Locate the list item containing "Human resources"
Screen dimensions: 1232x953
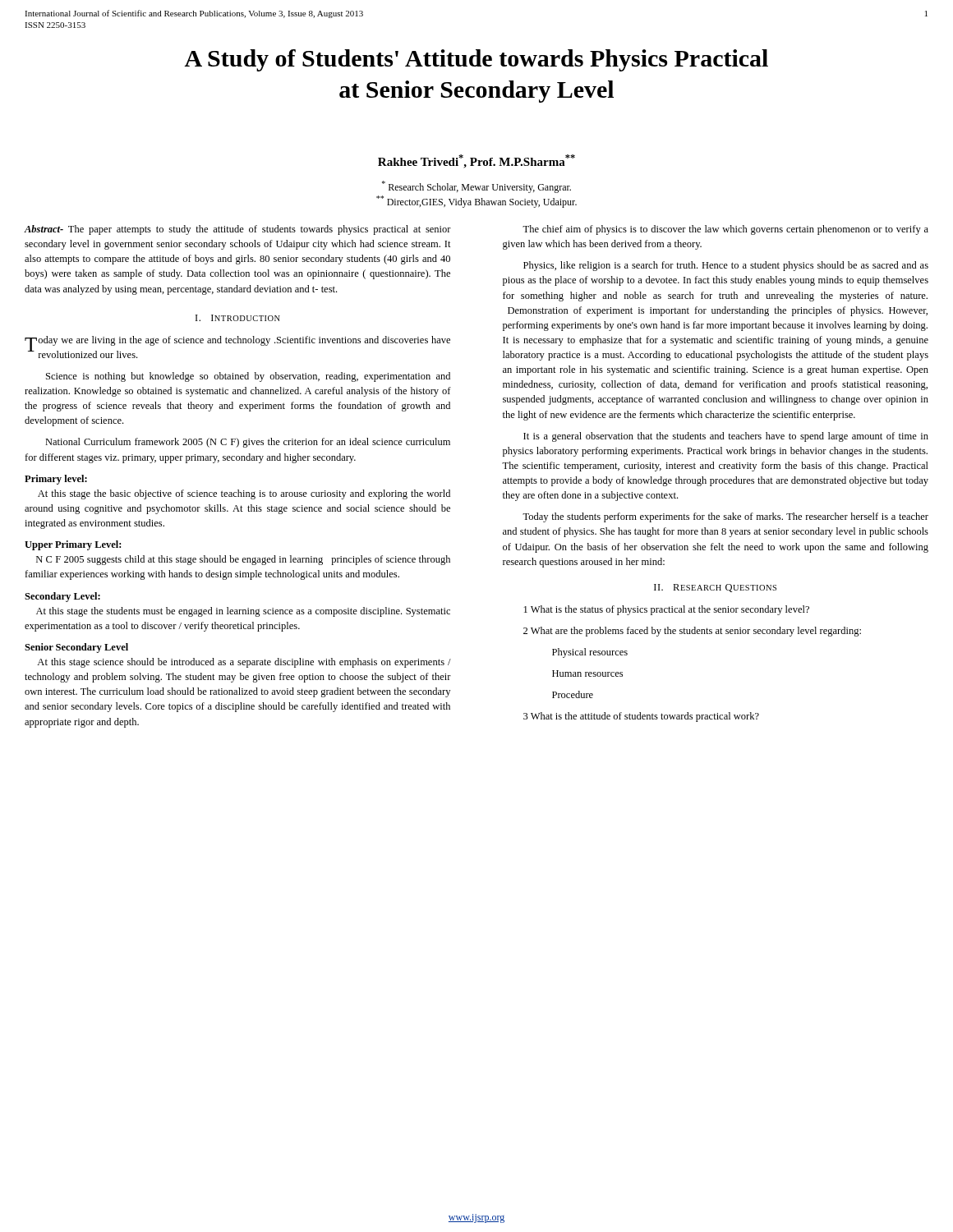click(587, 674)
